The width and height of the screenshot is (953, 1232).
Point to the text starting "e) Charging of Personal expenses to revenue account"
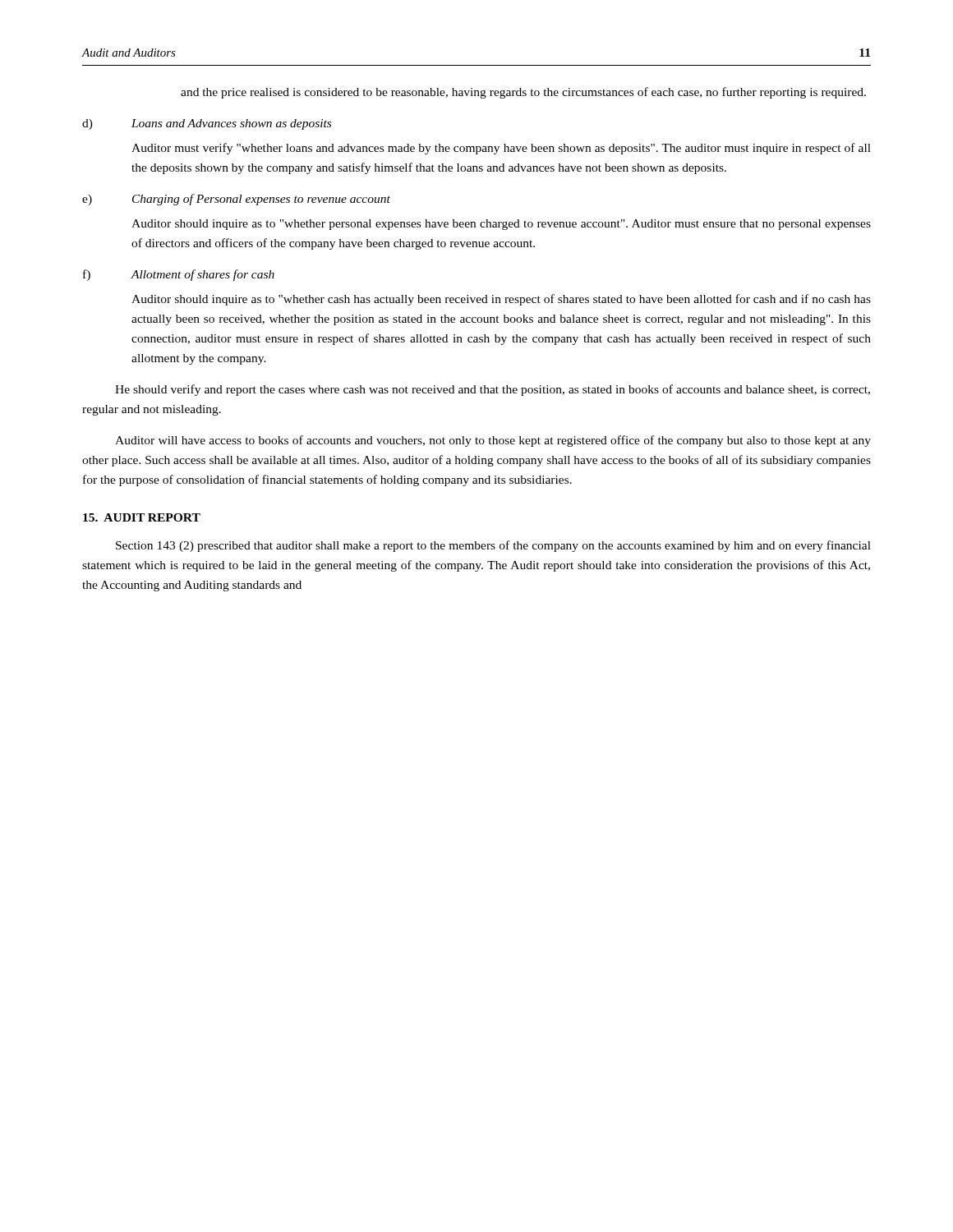pos(476,221)
